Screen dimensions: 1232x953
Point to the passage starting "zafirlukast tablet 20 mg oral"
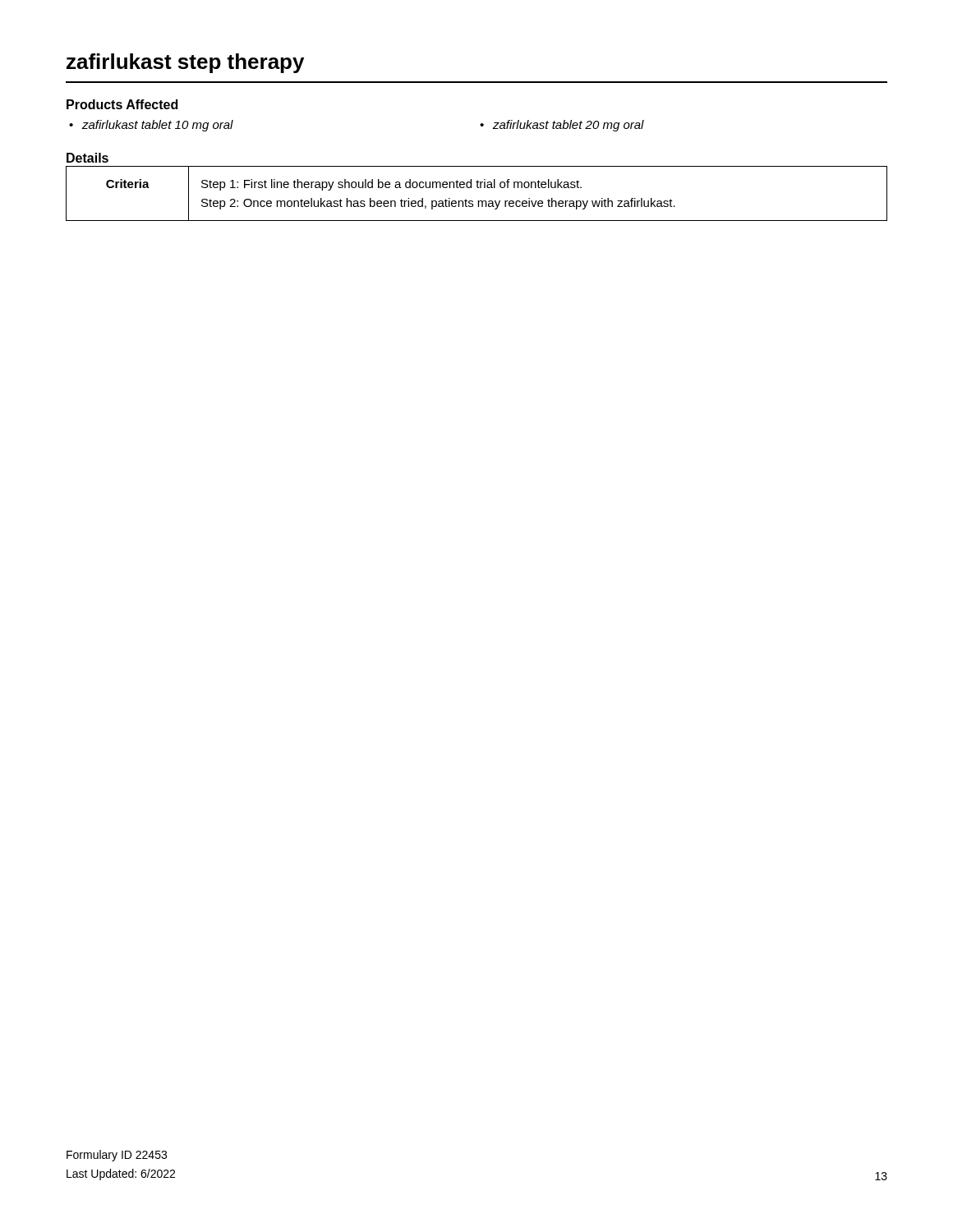pos(568,124)
